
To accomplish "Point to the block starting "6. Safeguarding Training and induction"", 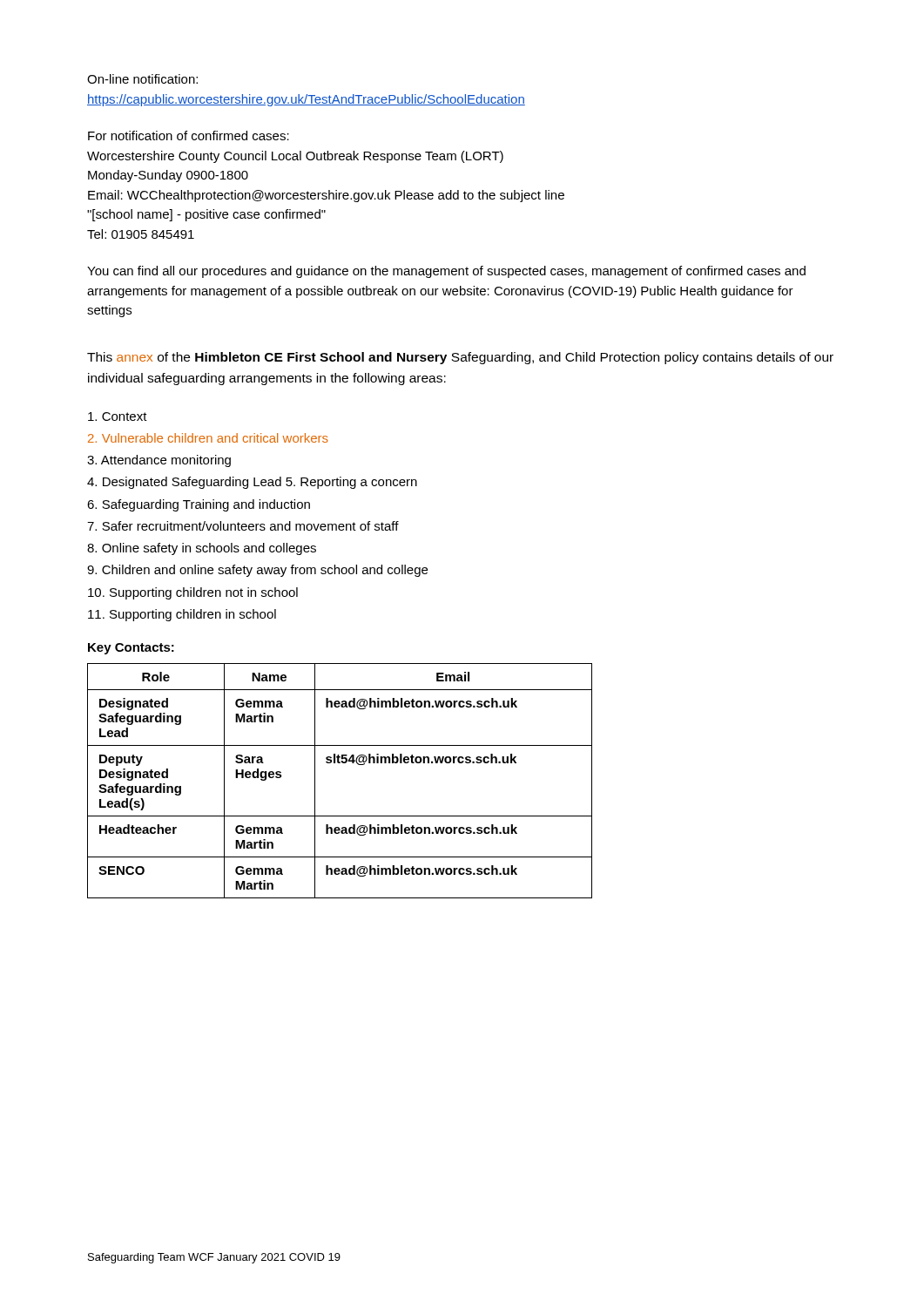I will 199,504.
